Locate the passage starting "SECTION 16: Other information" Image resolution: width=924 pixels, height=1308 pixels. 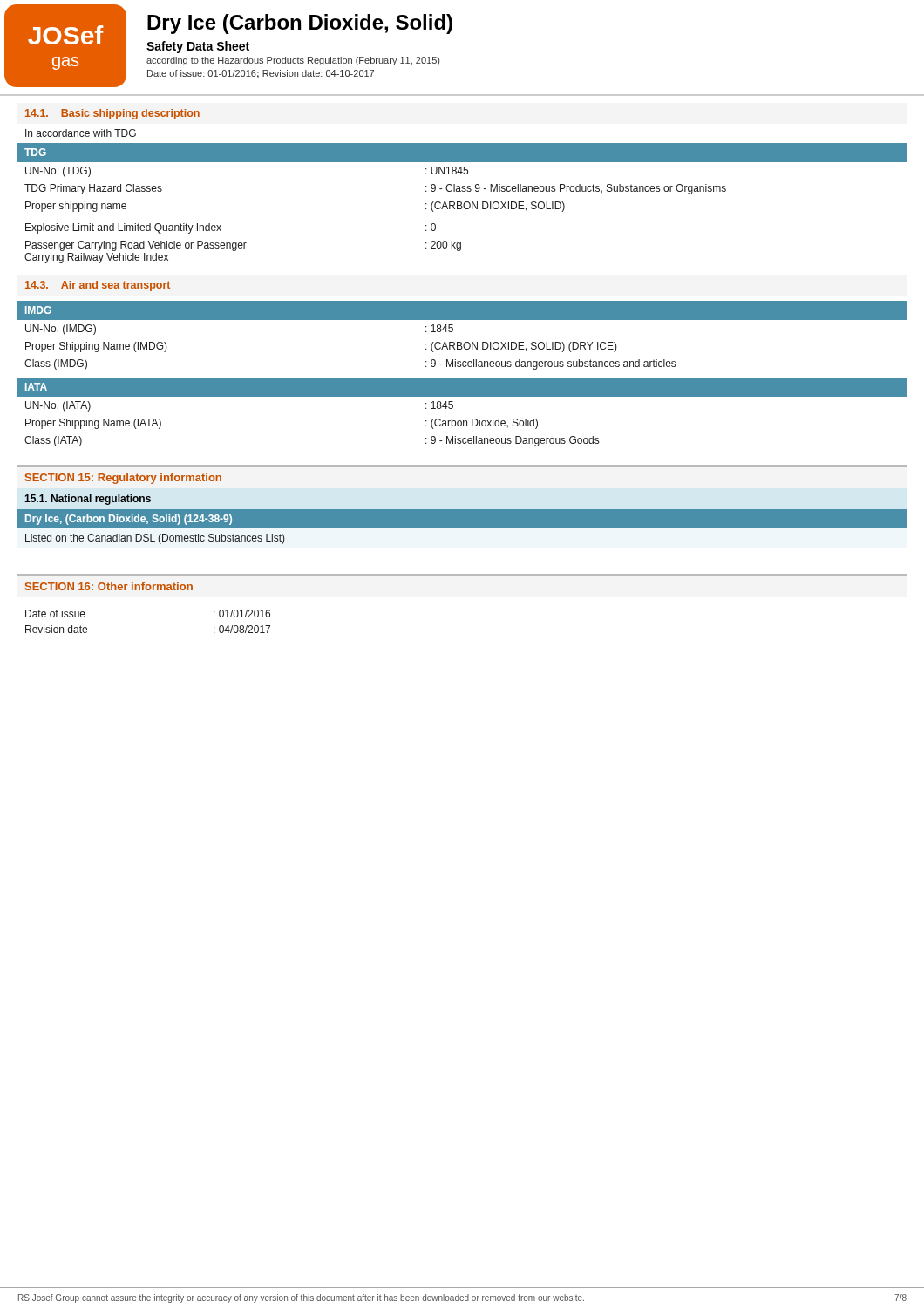pyautogui.click(x=109, y=586)
